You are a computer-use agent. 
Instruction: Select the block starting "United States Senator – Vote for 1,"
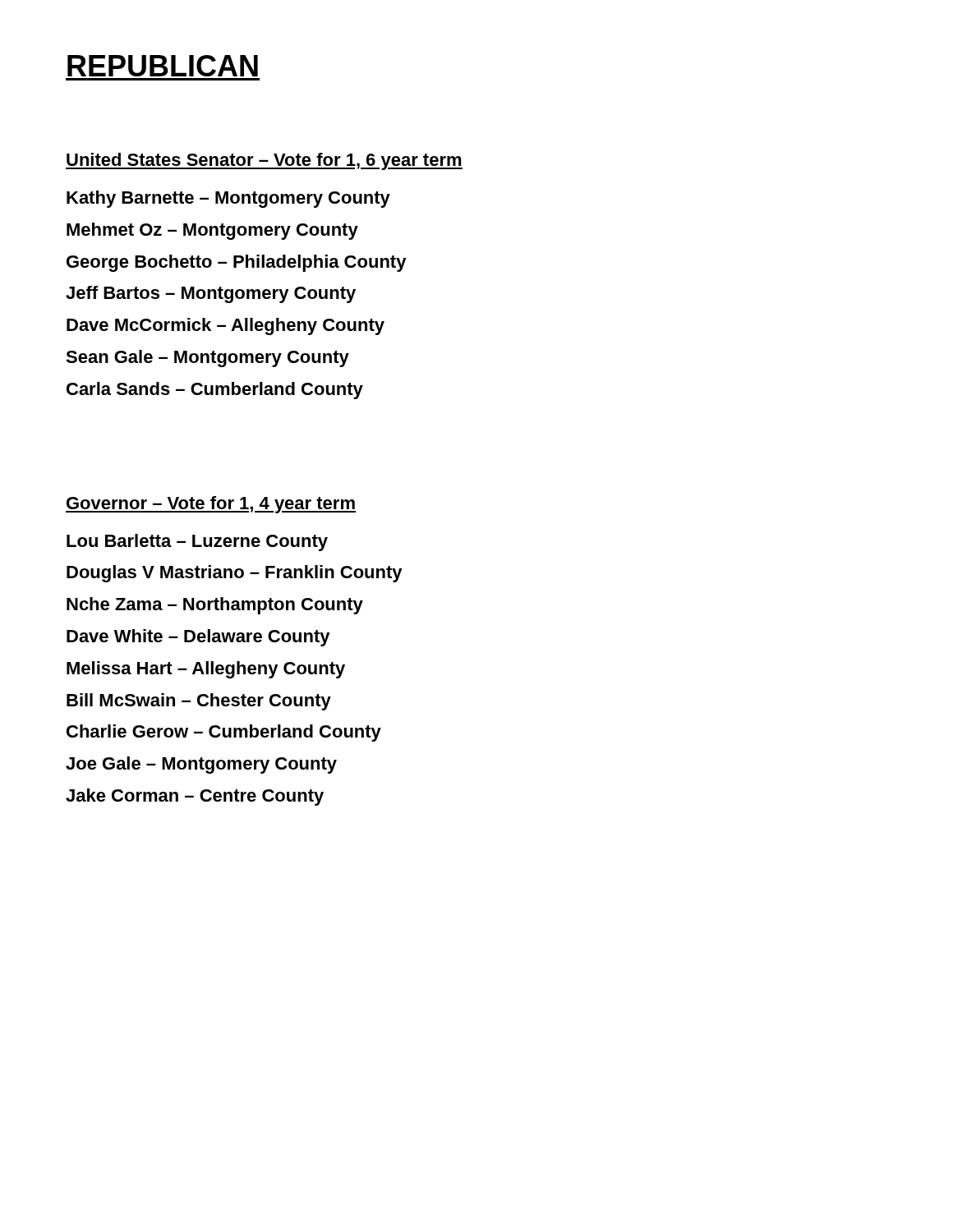264,160
